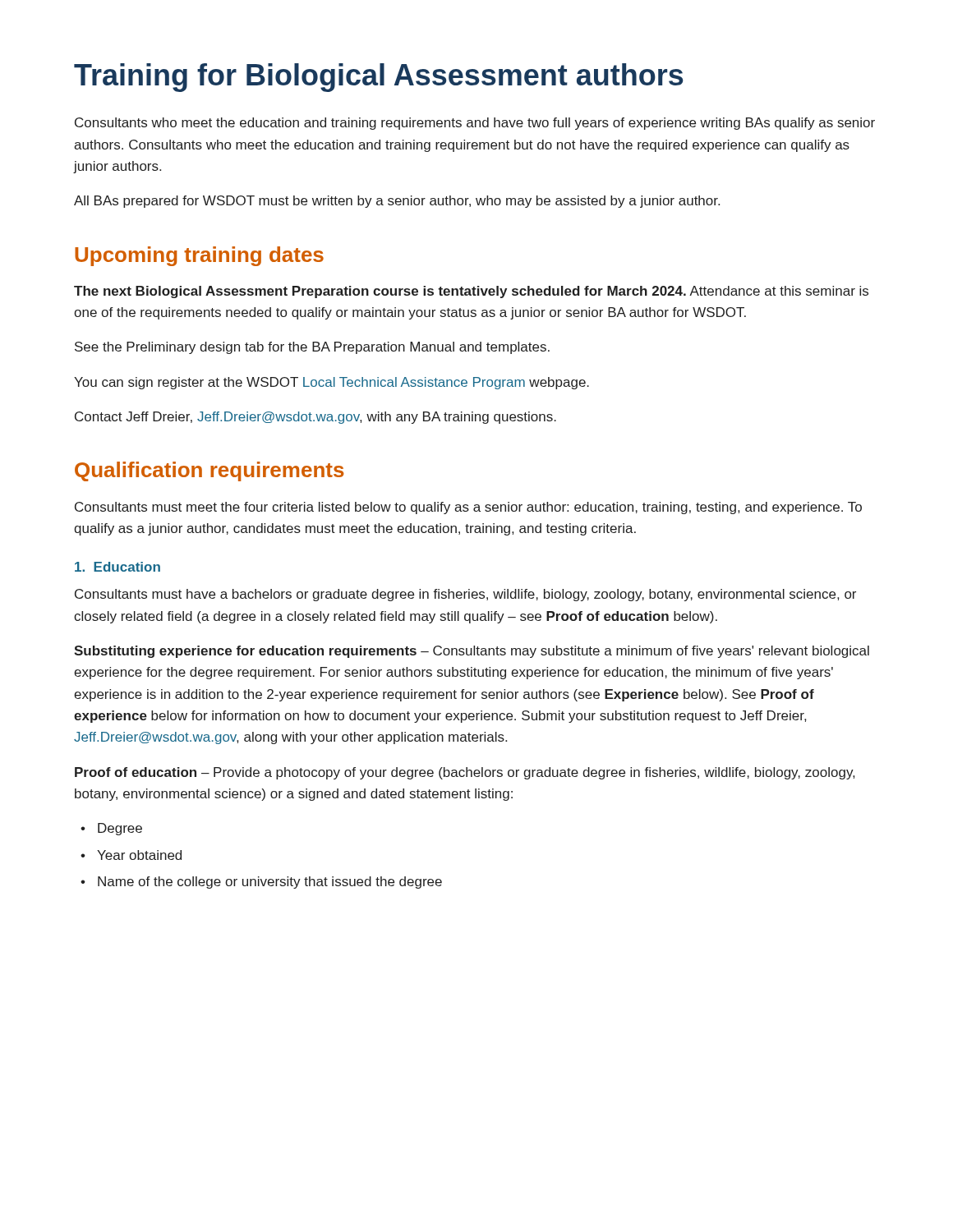Viewport: 953px width, 1232px height.
Task: Locate the block of text that opens with "You can sign"
Action: point(476,383)
